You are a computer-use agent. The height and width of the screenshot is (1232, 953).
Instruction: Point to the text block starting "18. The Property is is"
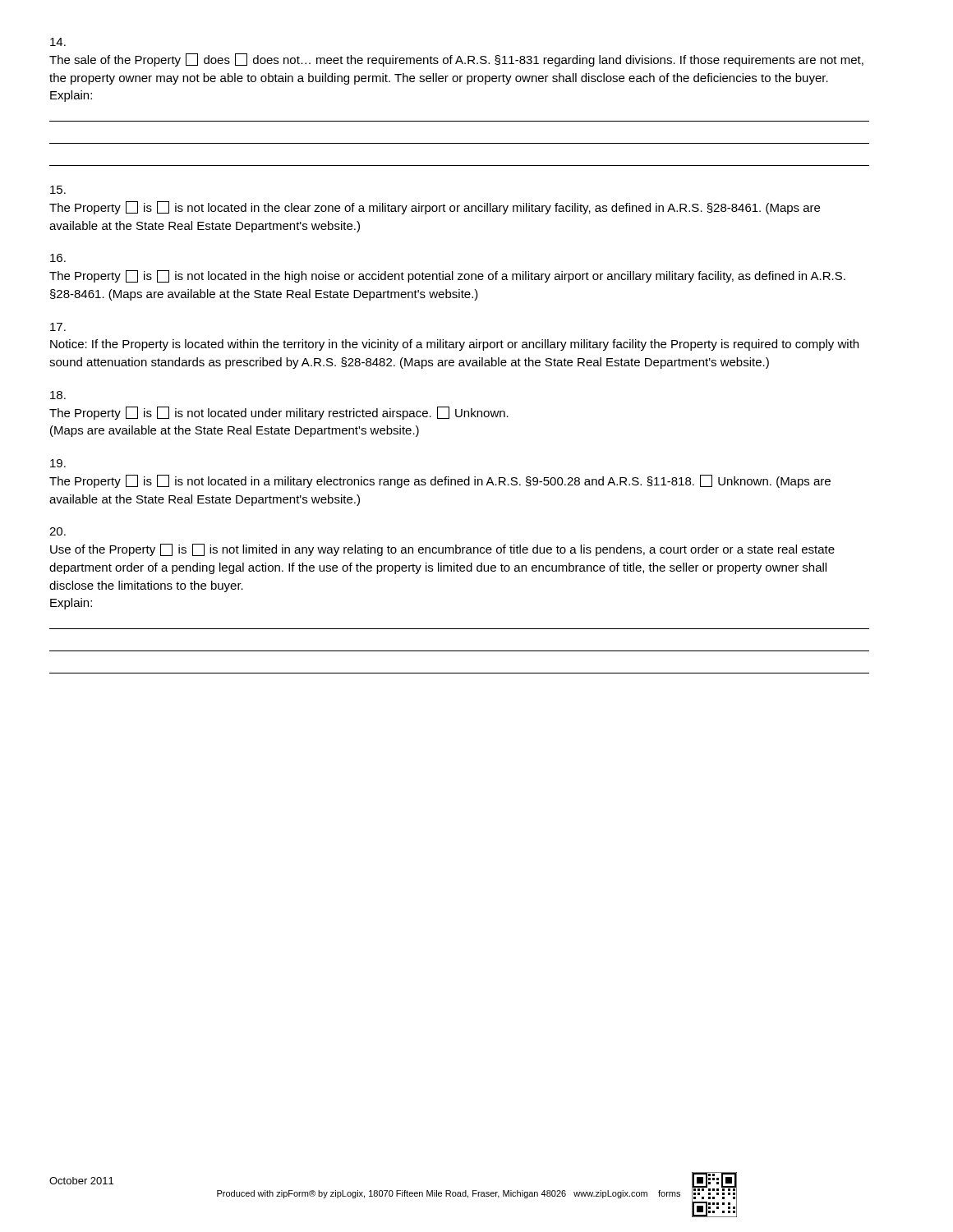click(x=459, y=413)
